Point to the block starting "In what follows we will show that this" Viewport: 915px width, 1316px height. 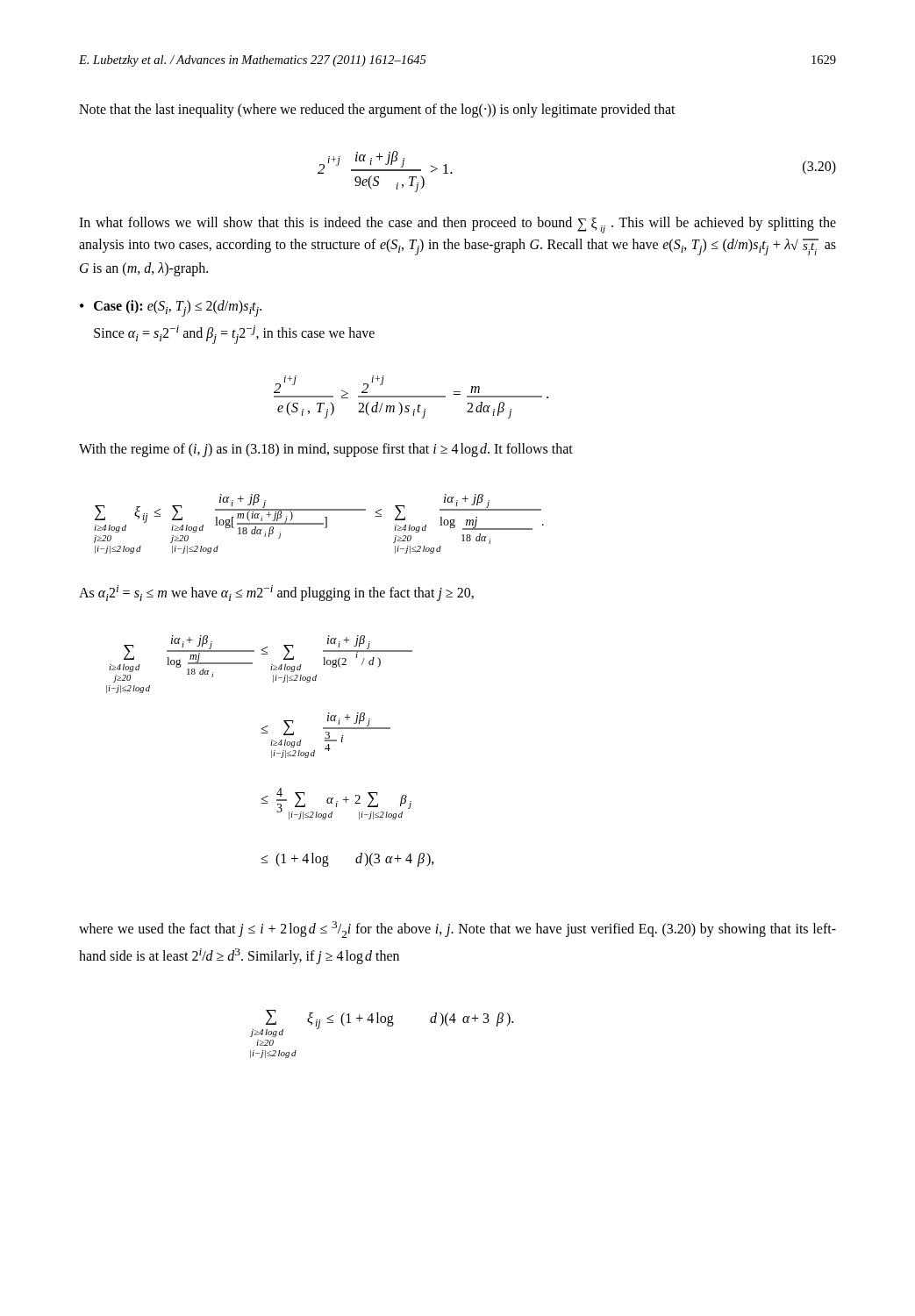coord(458,245)
